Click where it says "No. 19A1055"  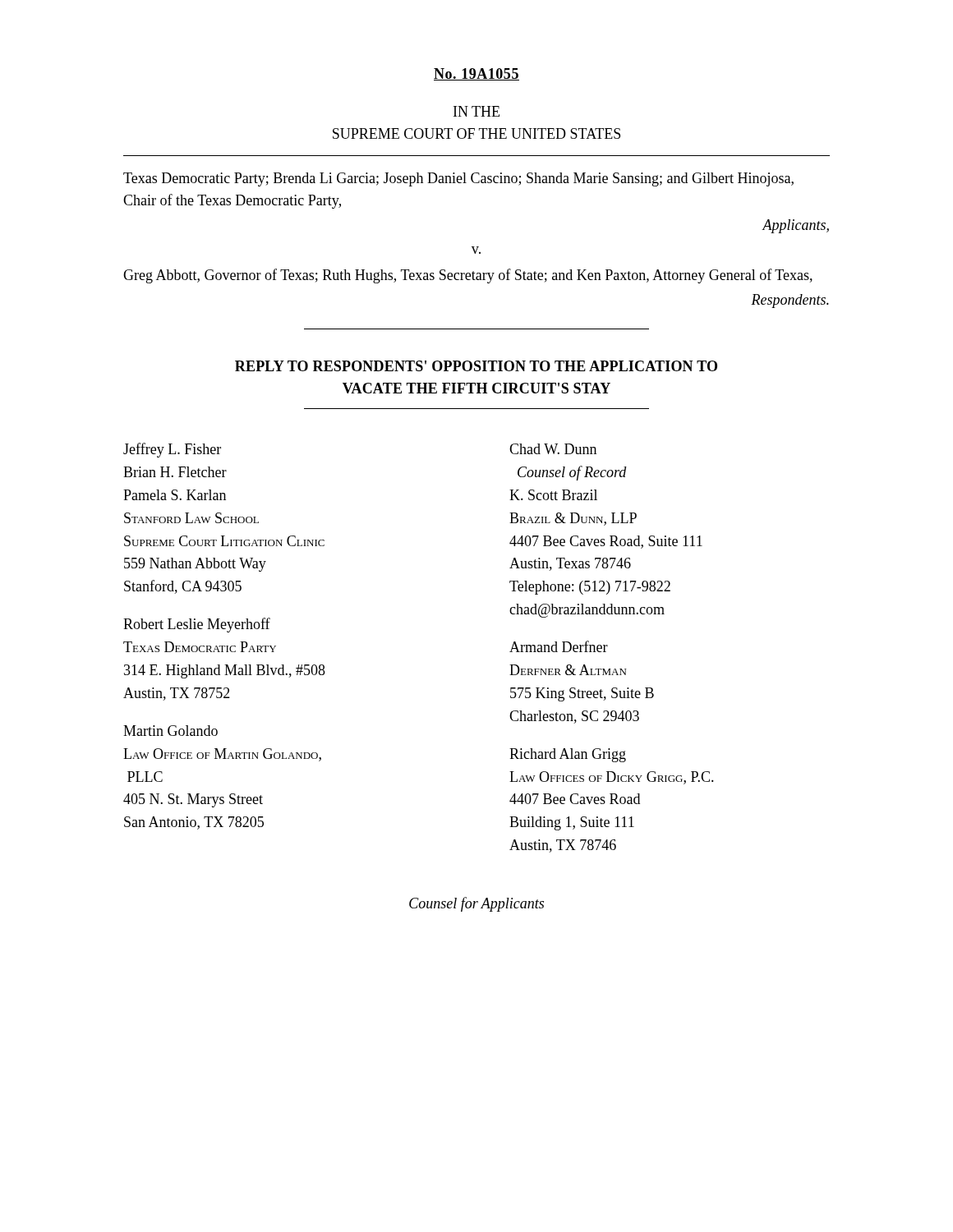click(476, 74)
